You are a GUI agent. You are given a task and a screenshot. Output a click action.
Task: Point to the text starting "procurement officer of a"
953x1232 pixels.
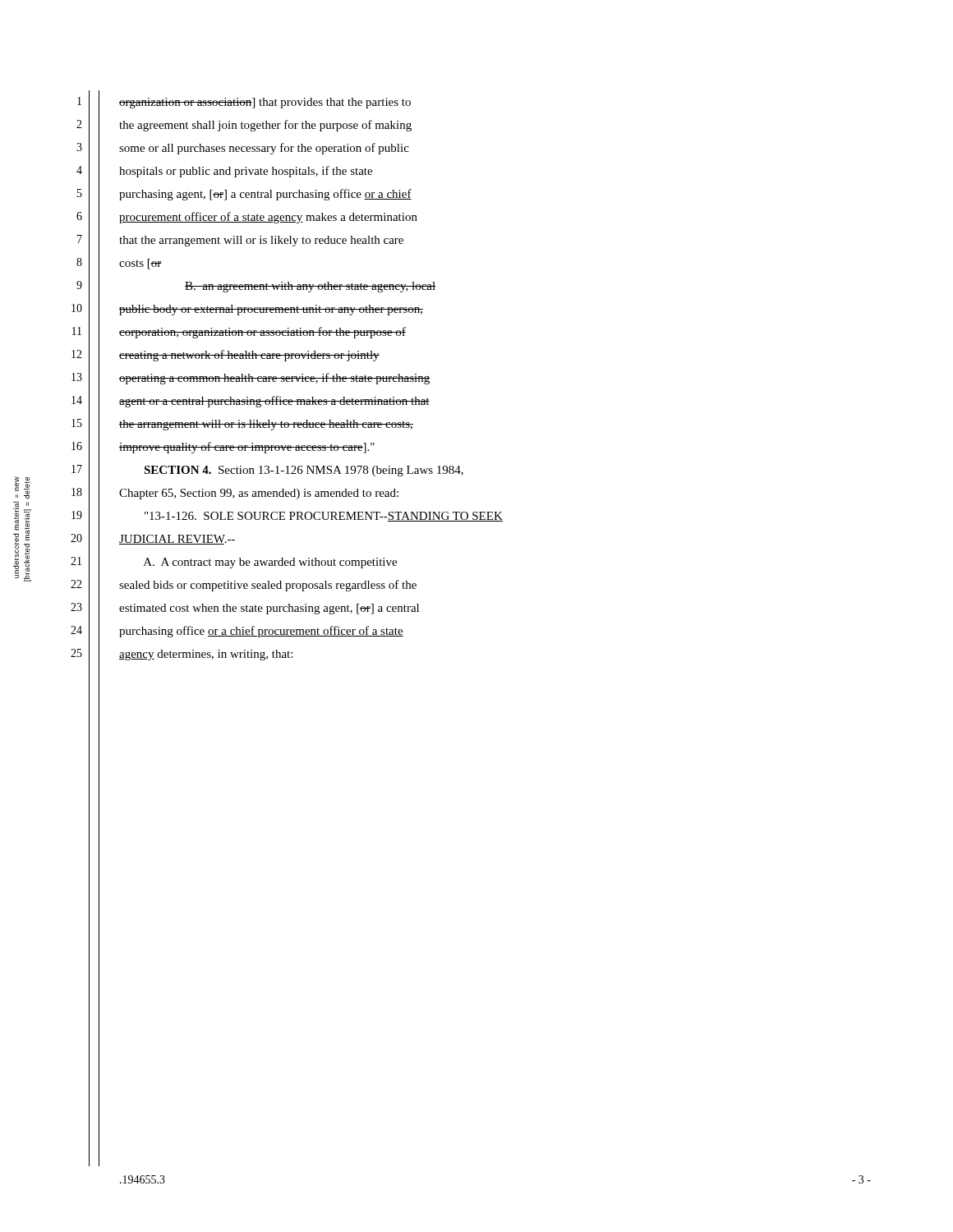(x=268, y=217)
